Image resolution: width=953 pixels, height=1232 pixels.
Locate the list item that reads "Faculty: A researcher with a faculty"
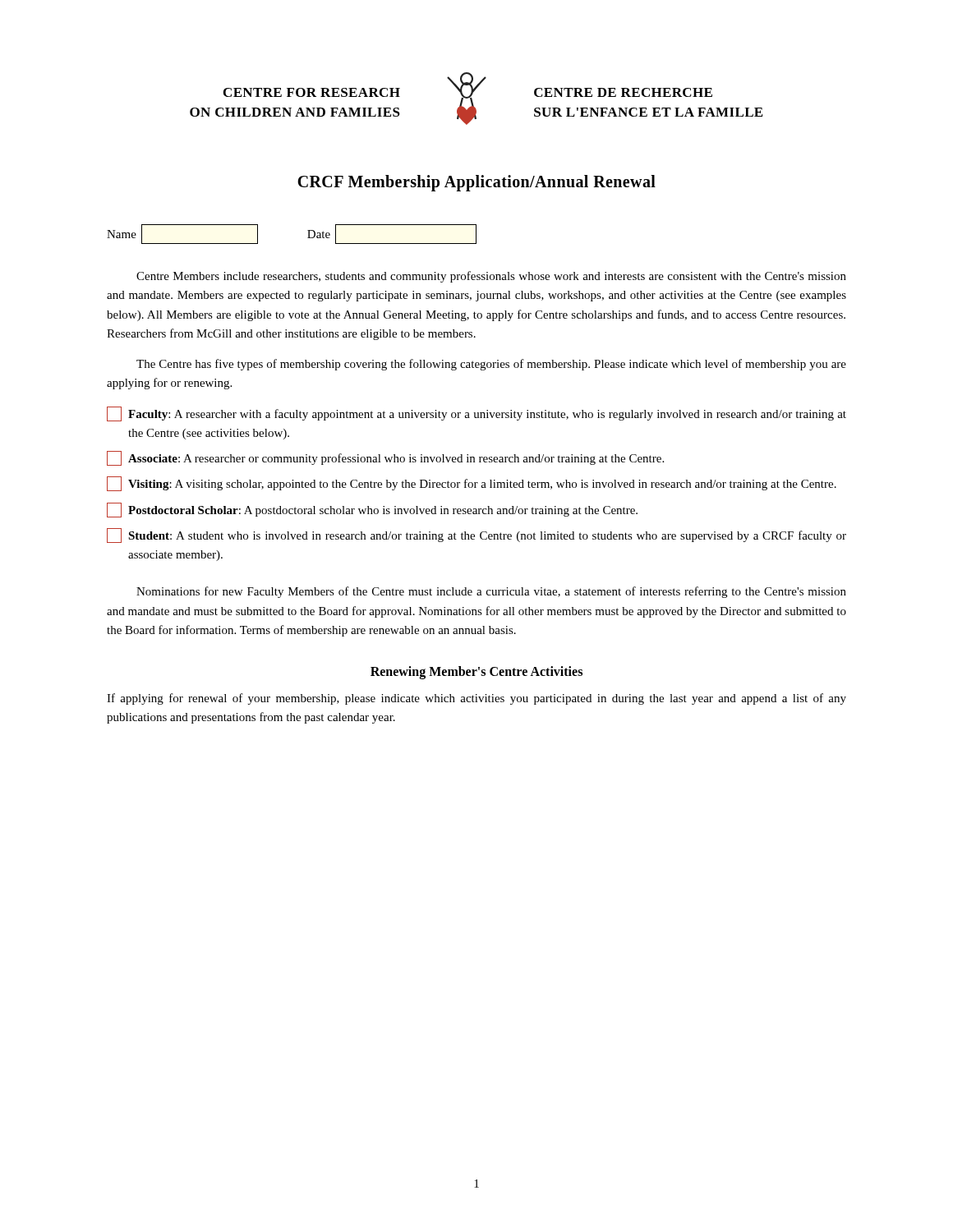click(x=476, y=424)
